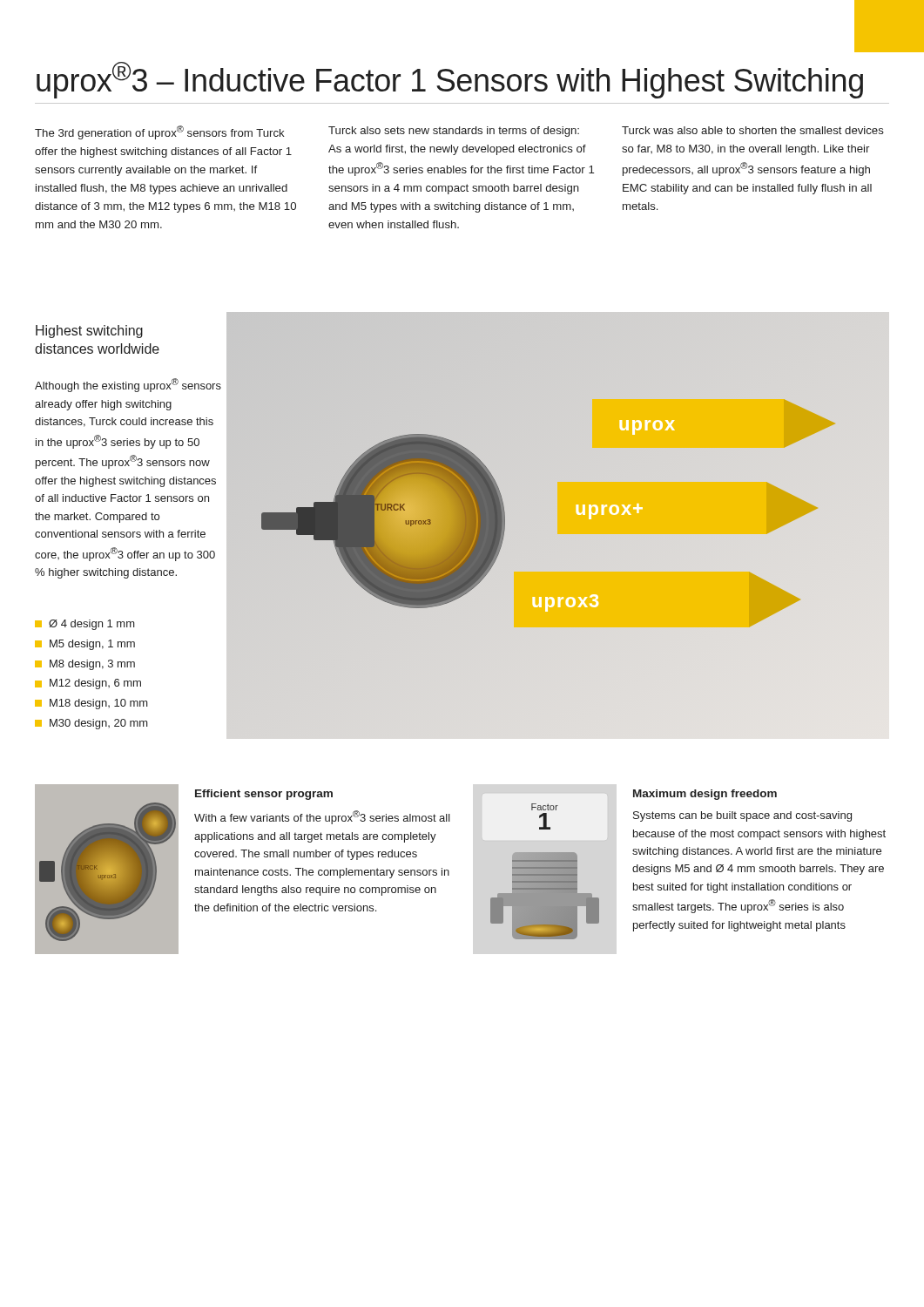
Task: Locate the list item containing "M12 design, 6 mm"
Action: click(88, 683)
